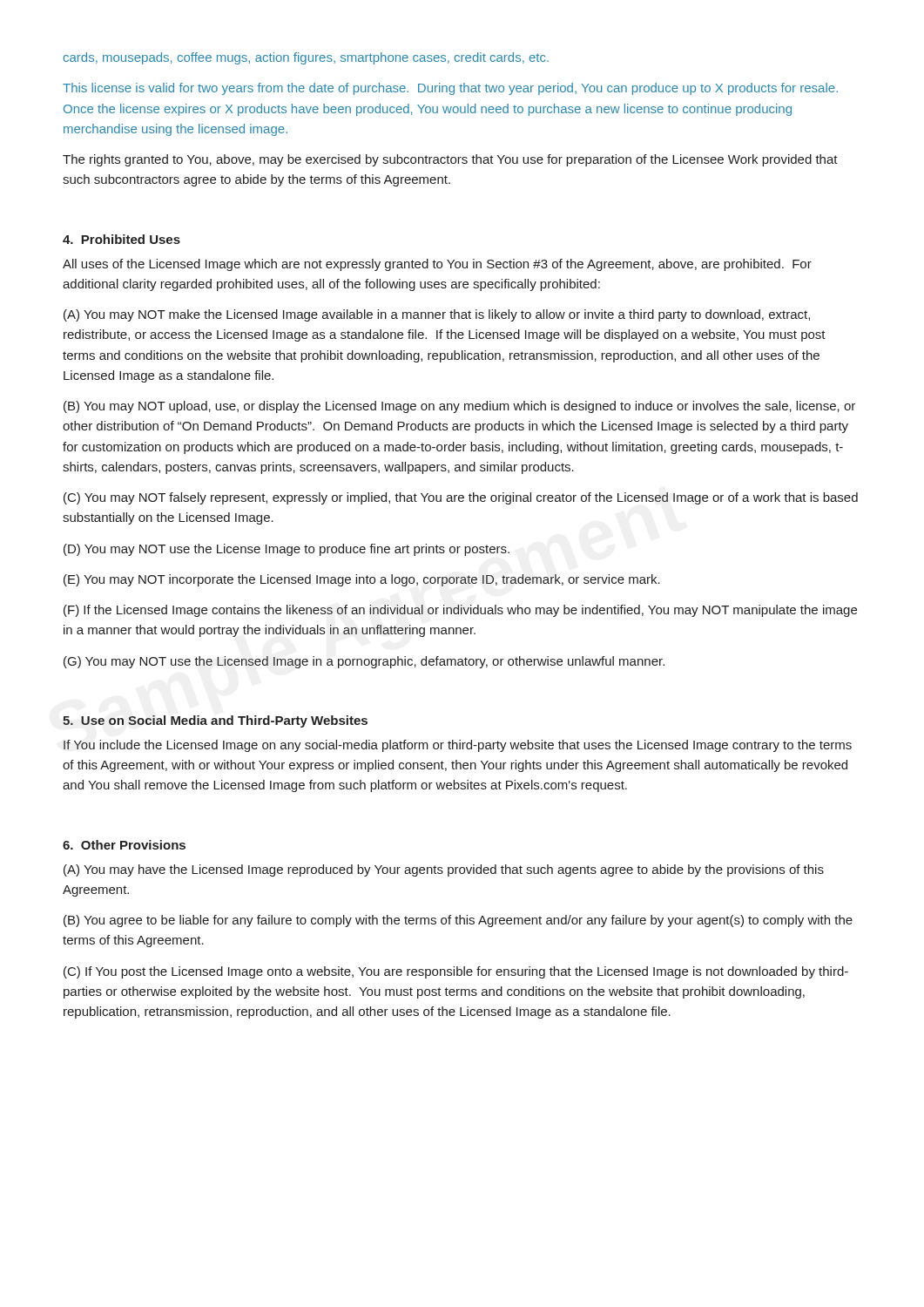The image size is (924, 1307).
Task: Click on the region starting "5. Use on Social Media"
Action: point(215,720)
